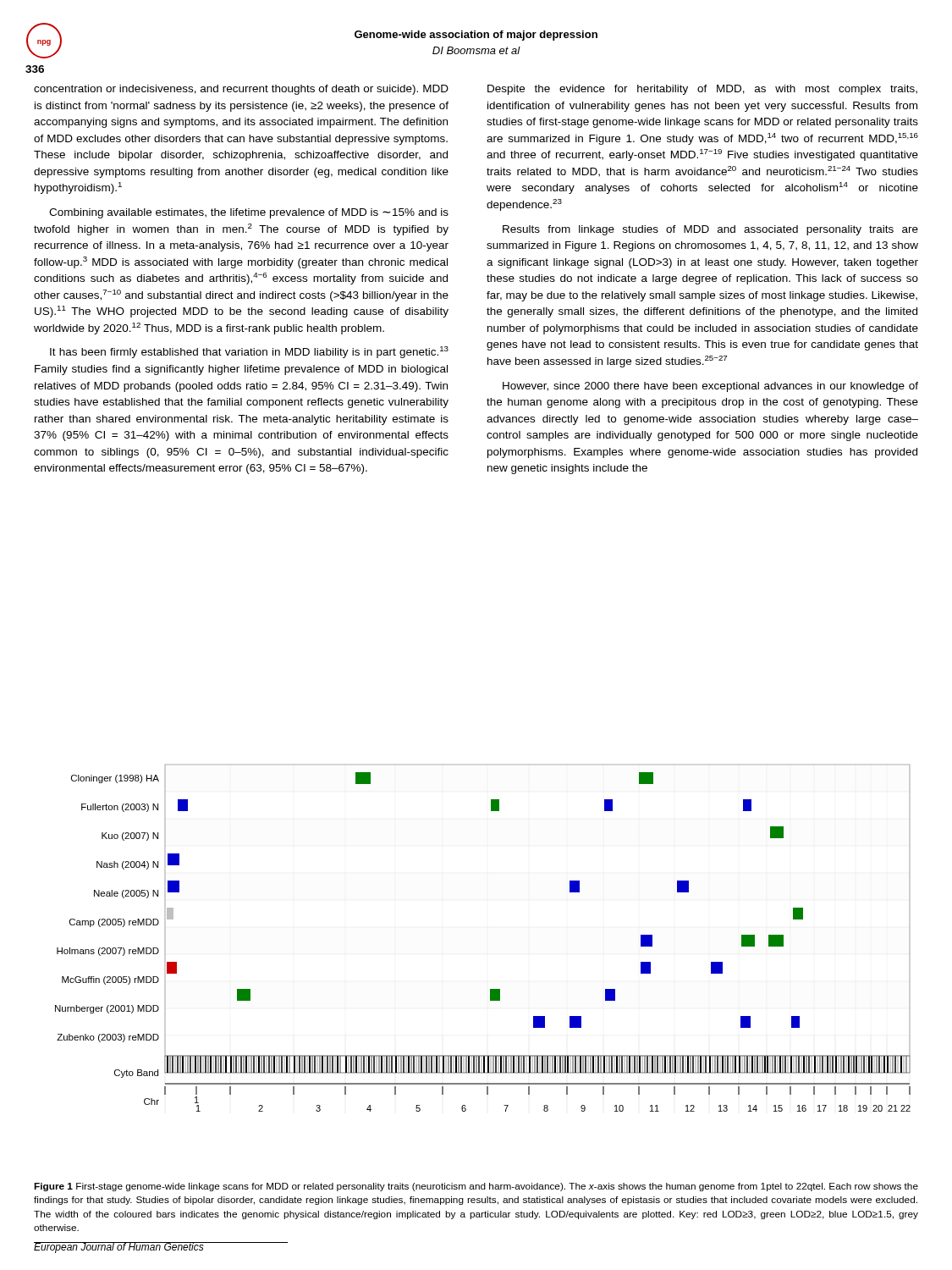Point to the block starting "However, since 2000 there have"
The width and height of the screenshot is (952, 1270).
click(702, 427)
